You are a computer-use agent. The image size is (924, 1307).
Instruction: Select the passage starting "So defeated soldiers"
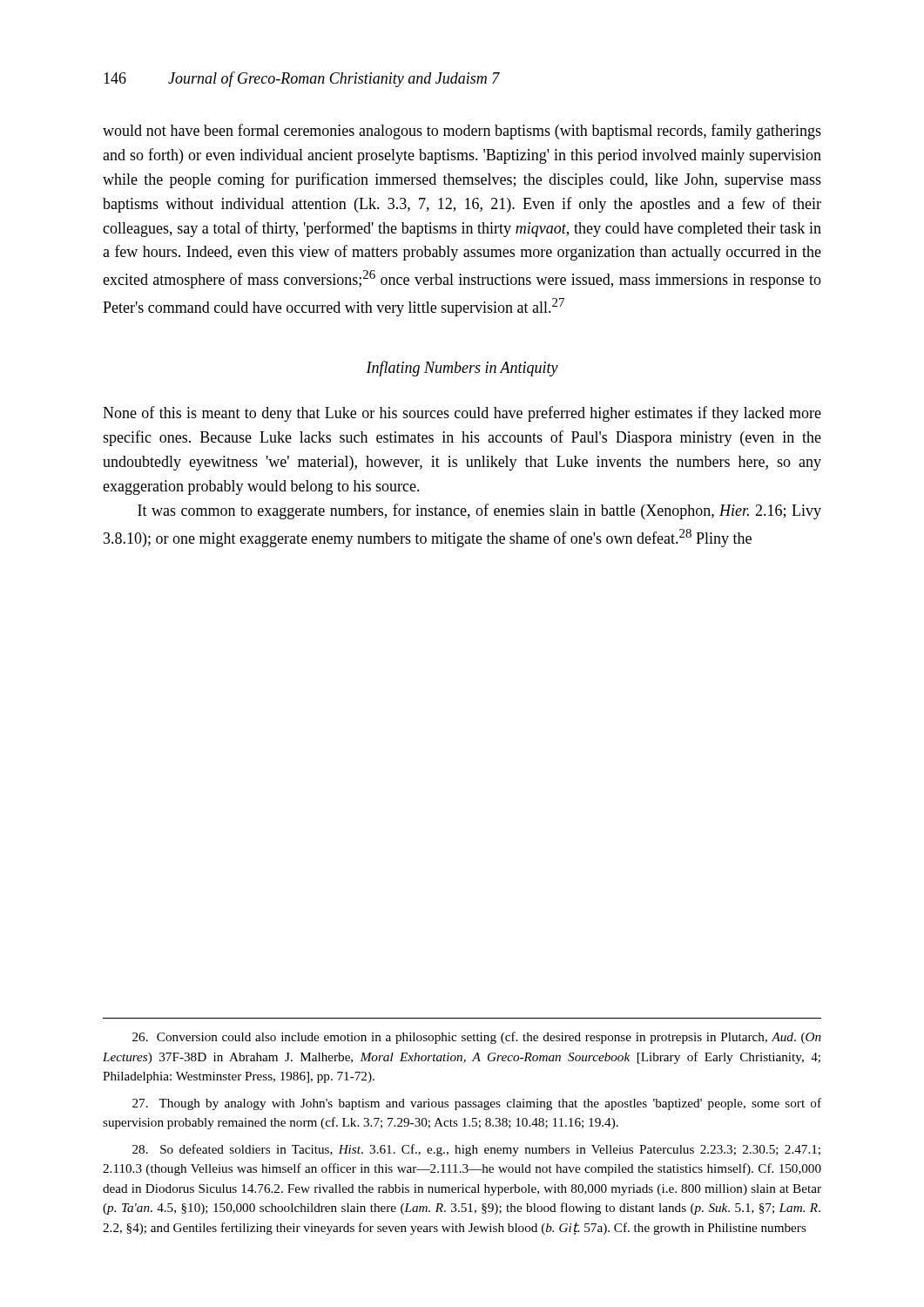pos(462,1188)
